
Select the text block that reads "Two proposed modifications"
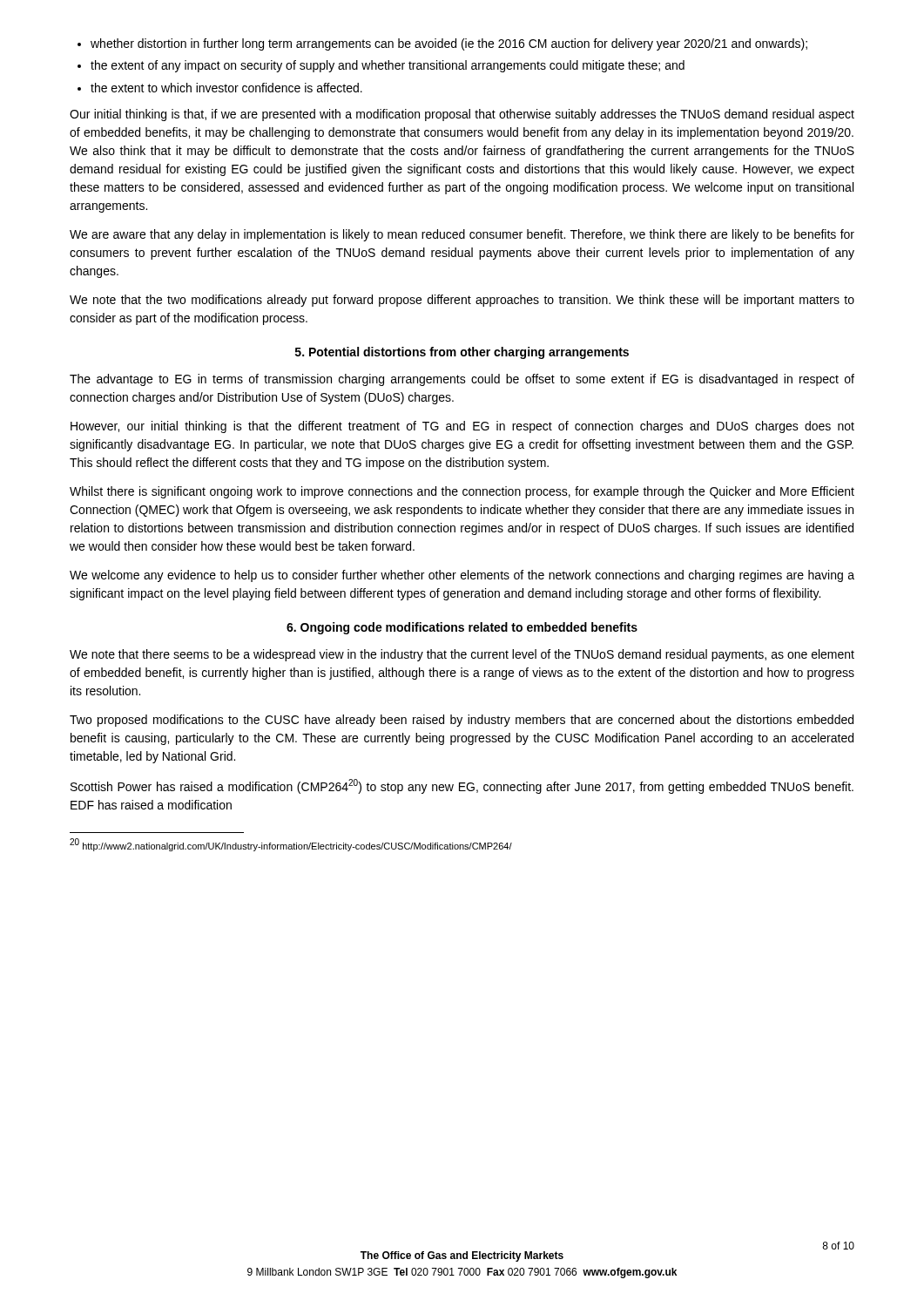(x=462, y=738)
